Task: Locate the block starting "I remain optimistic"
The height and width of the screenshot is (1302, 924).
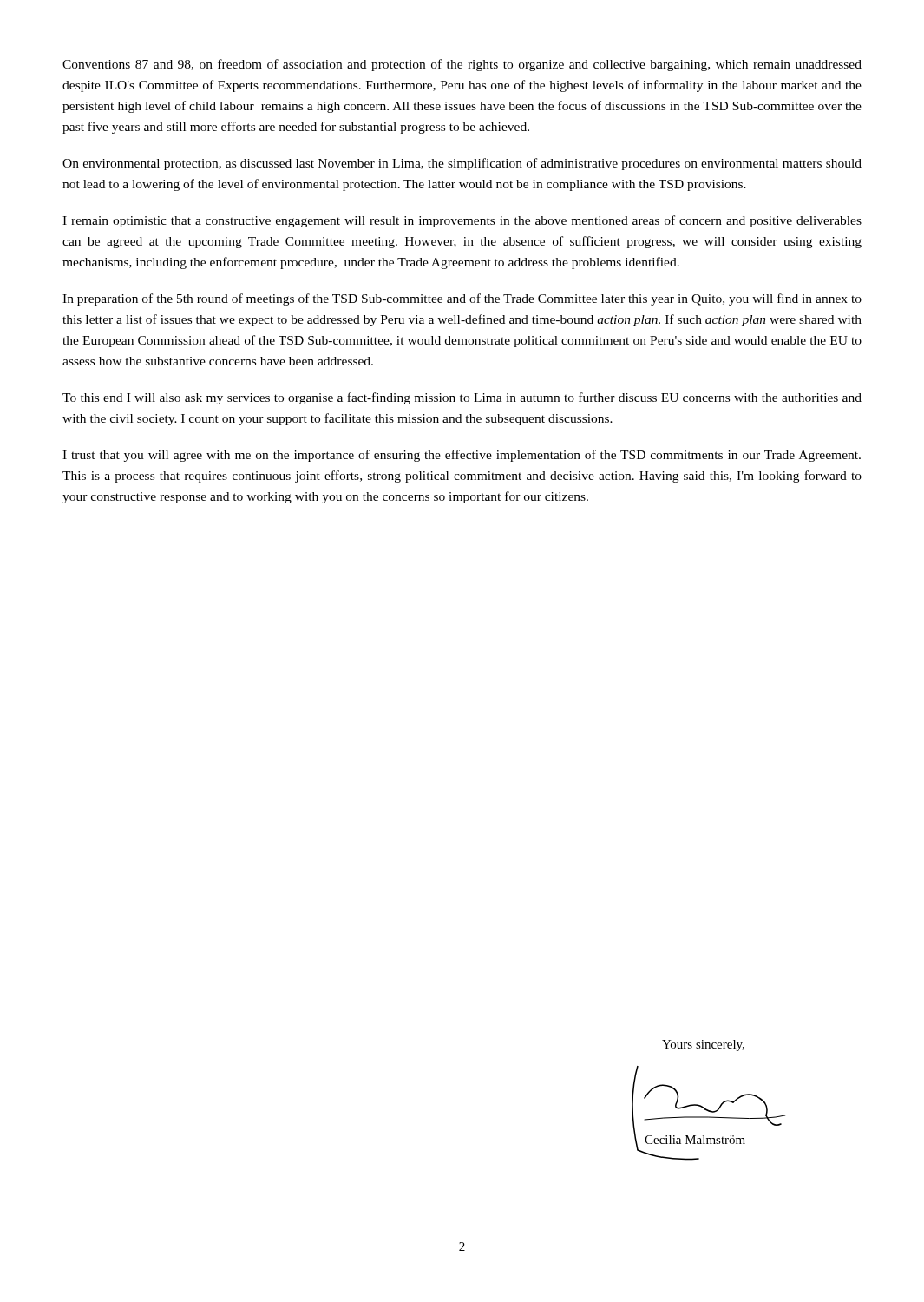Action: click(462, 241)
